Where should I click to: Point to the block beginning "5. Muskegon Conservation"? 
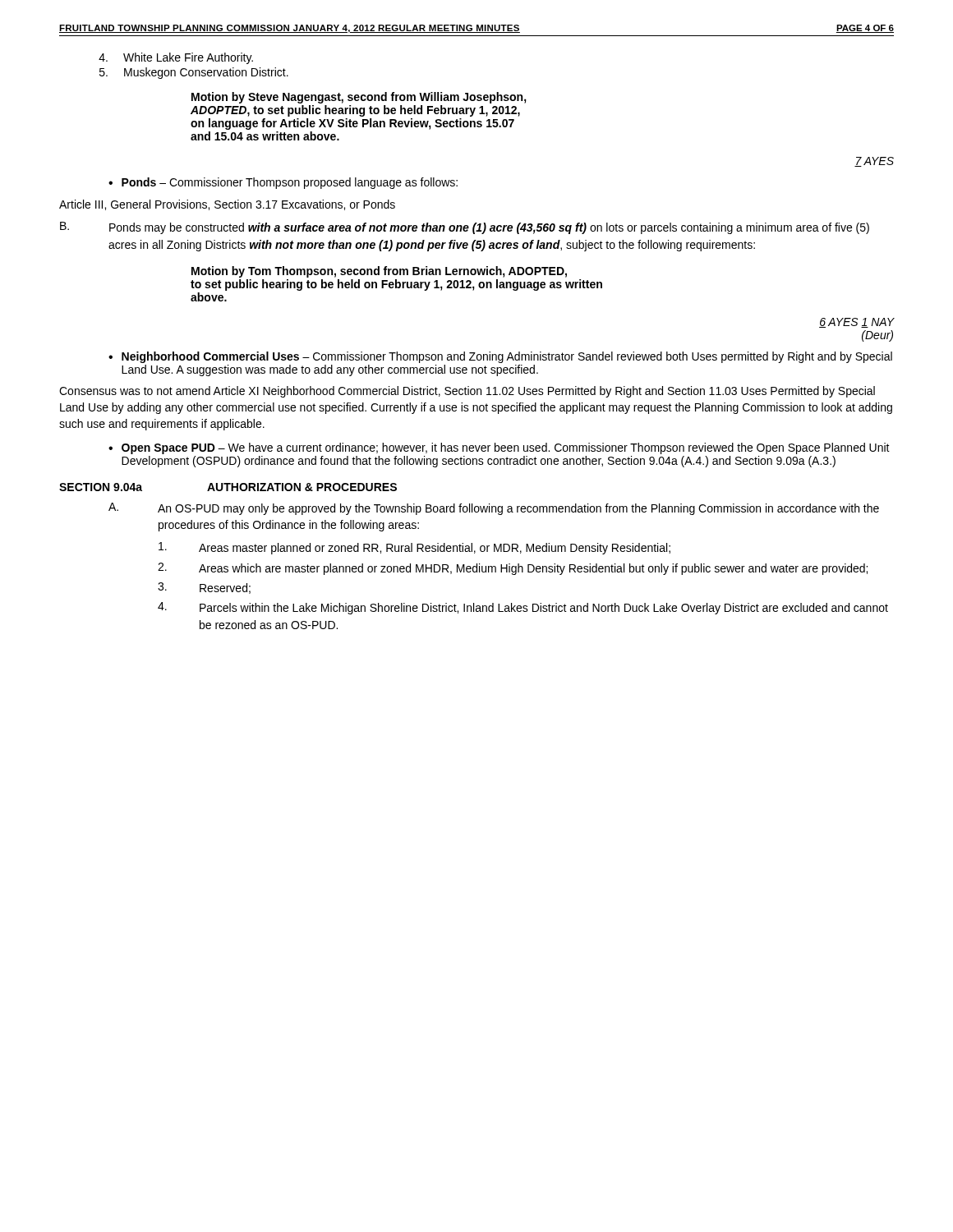click(174, 72)
